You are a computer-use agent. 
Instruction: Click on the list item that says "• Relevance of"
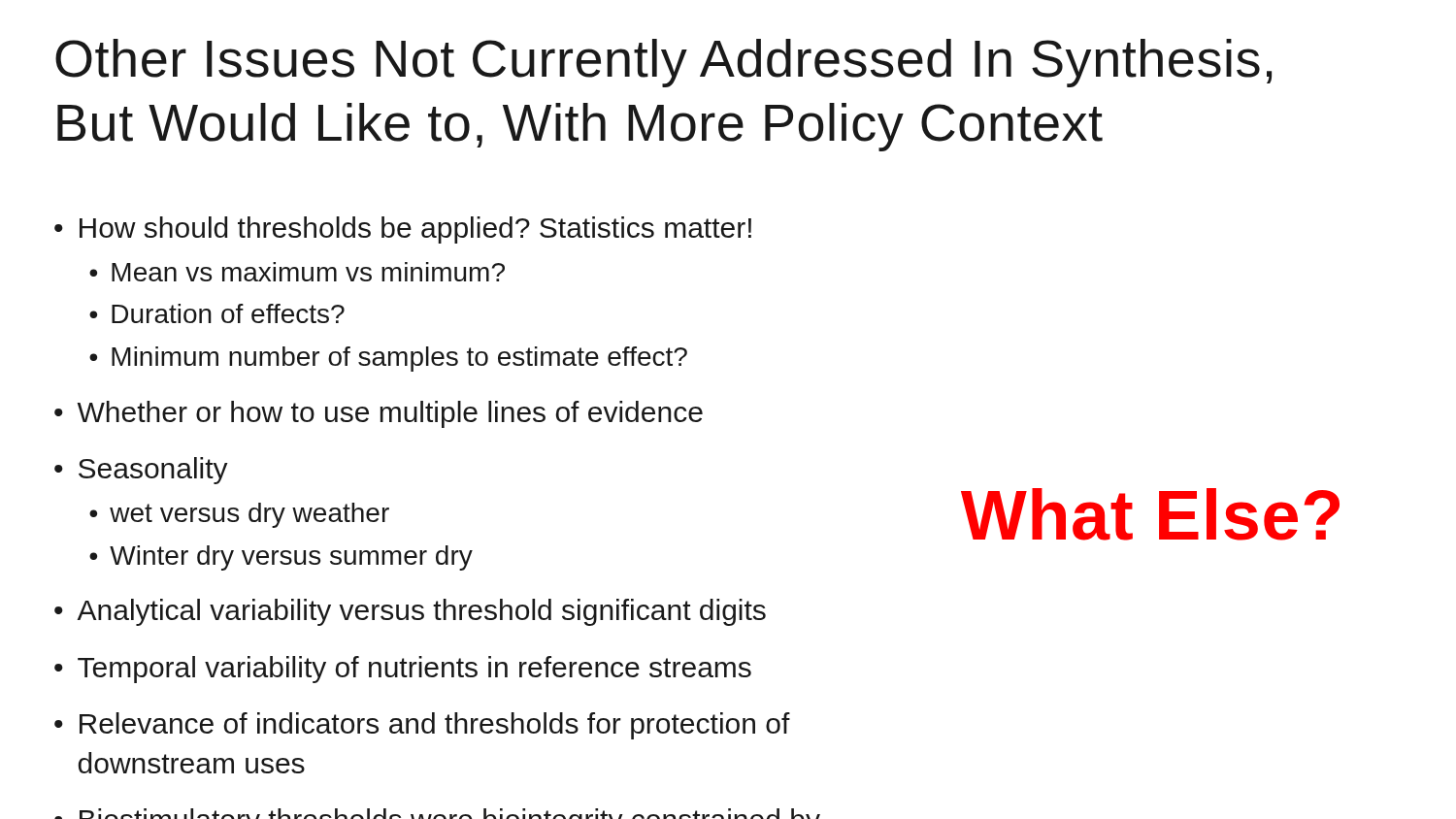pyautogui.click(x=464, y=744)
